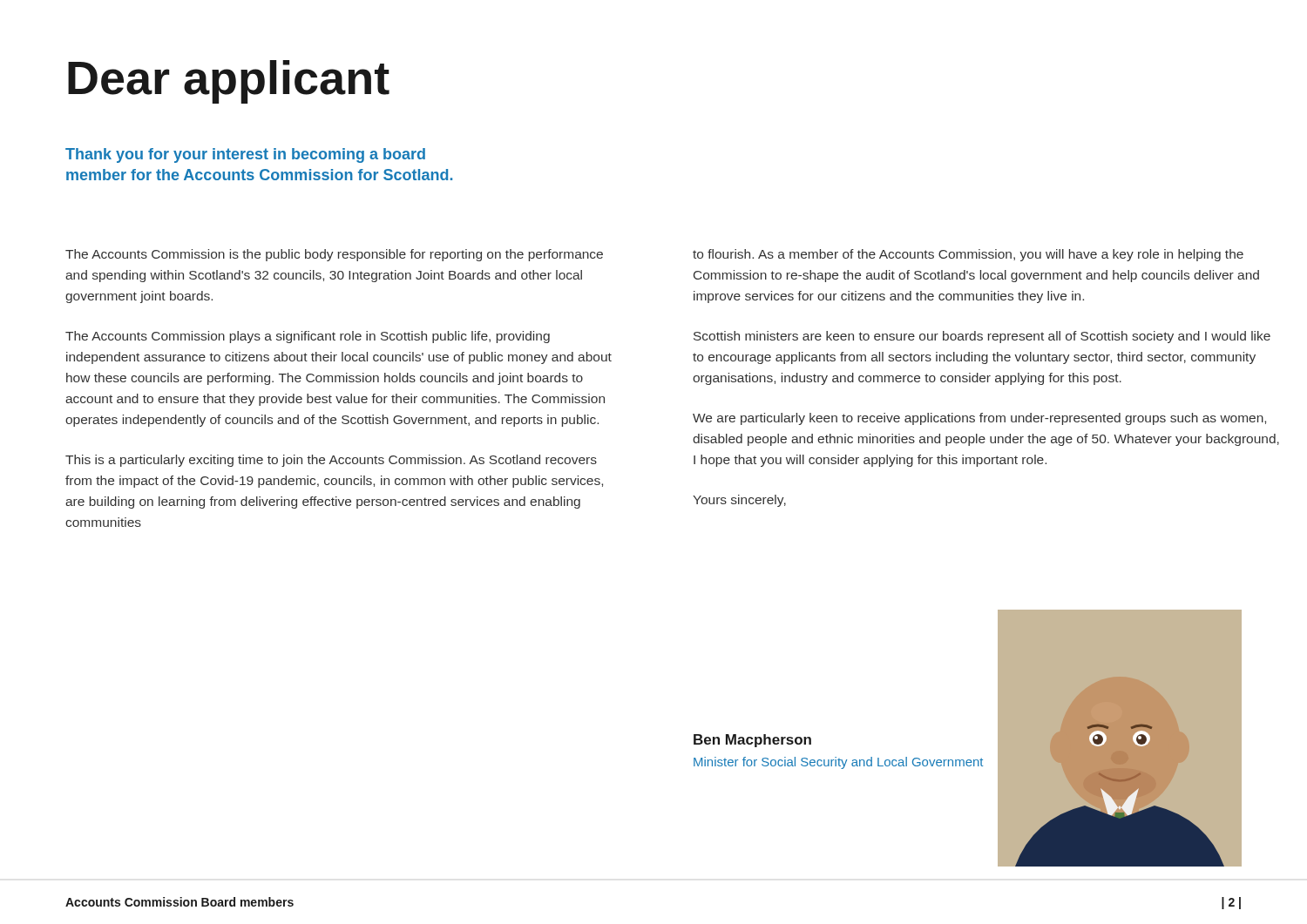Select the element starting "Yours sincerely,"

click(x=739, y=501)
